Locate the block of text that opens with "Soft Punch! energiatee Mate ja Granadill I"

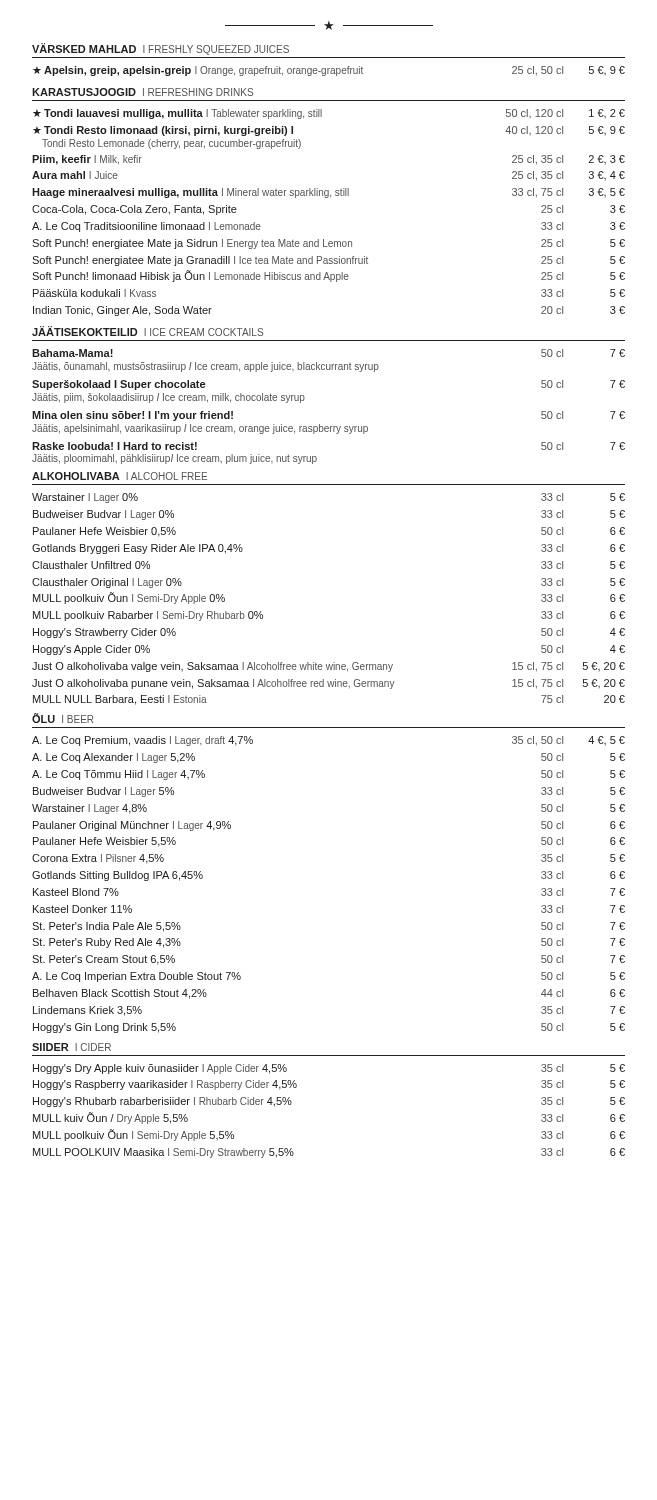click(x=328, y=260)
